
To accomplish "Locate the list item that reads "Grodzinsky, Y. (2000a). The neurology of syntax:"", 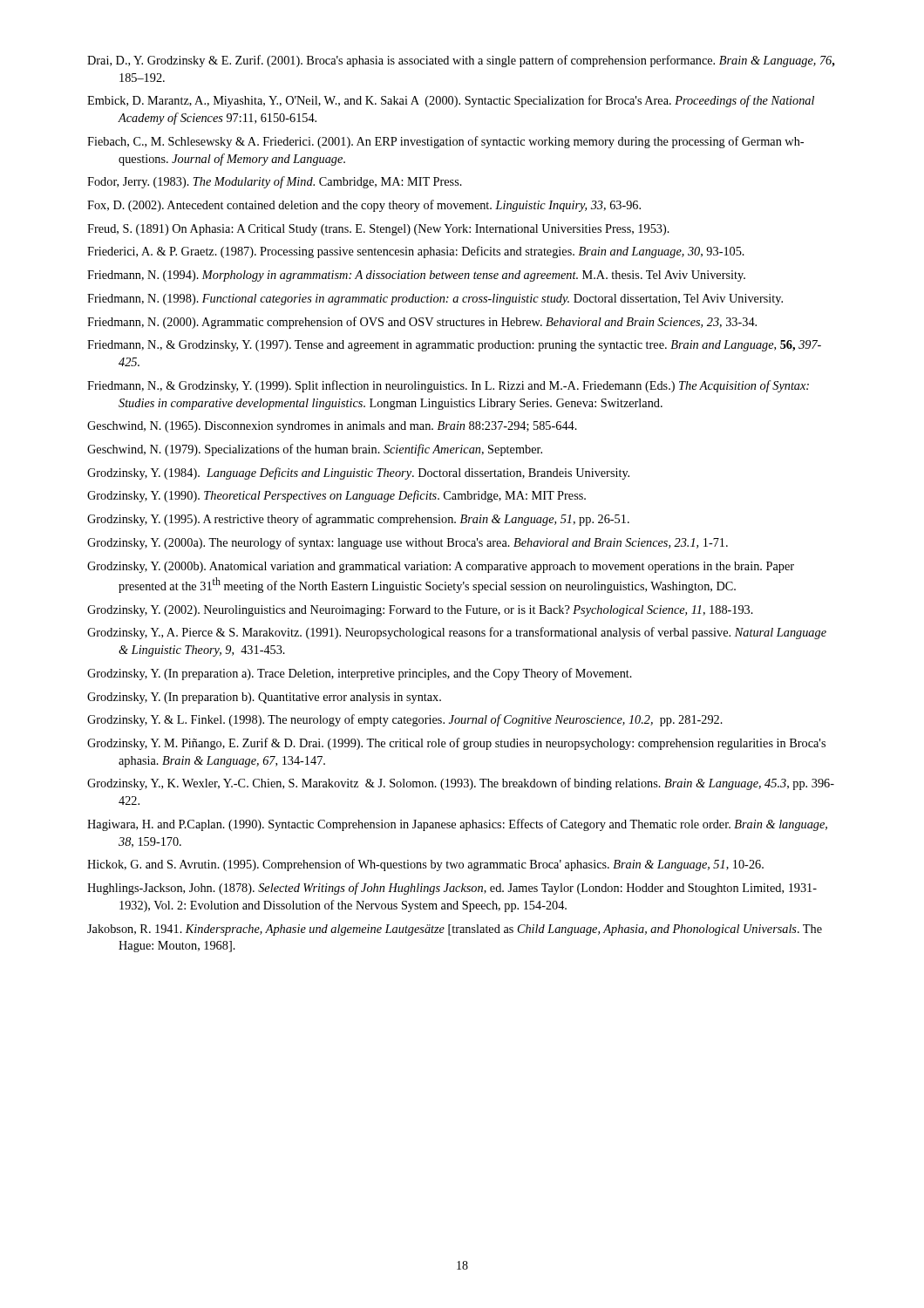I will pos(408,542).
